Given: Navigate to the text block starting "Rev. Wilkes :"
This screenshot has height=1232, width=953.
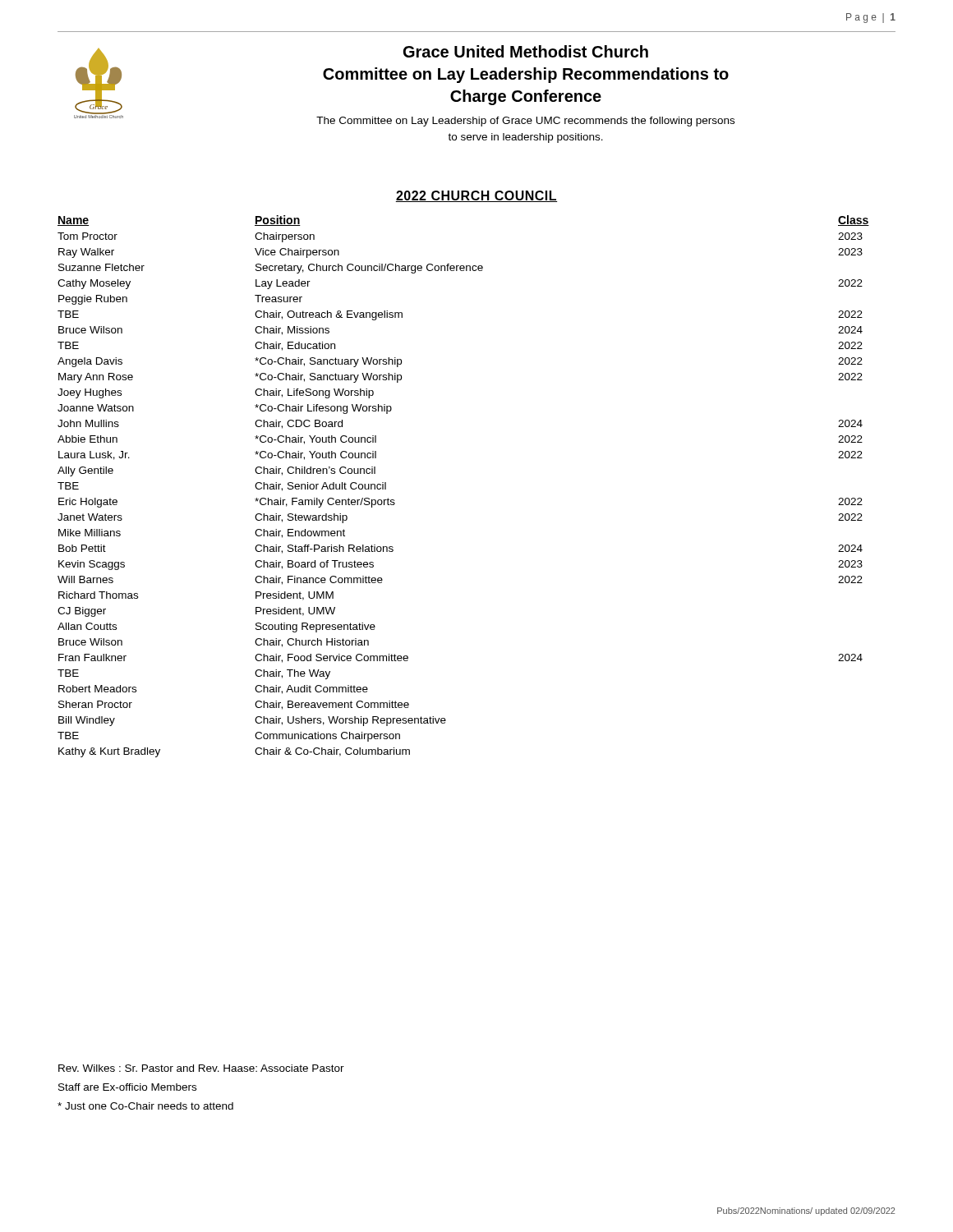Looking at the screenshot, I should (x=201, y=1068).
